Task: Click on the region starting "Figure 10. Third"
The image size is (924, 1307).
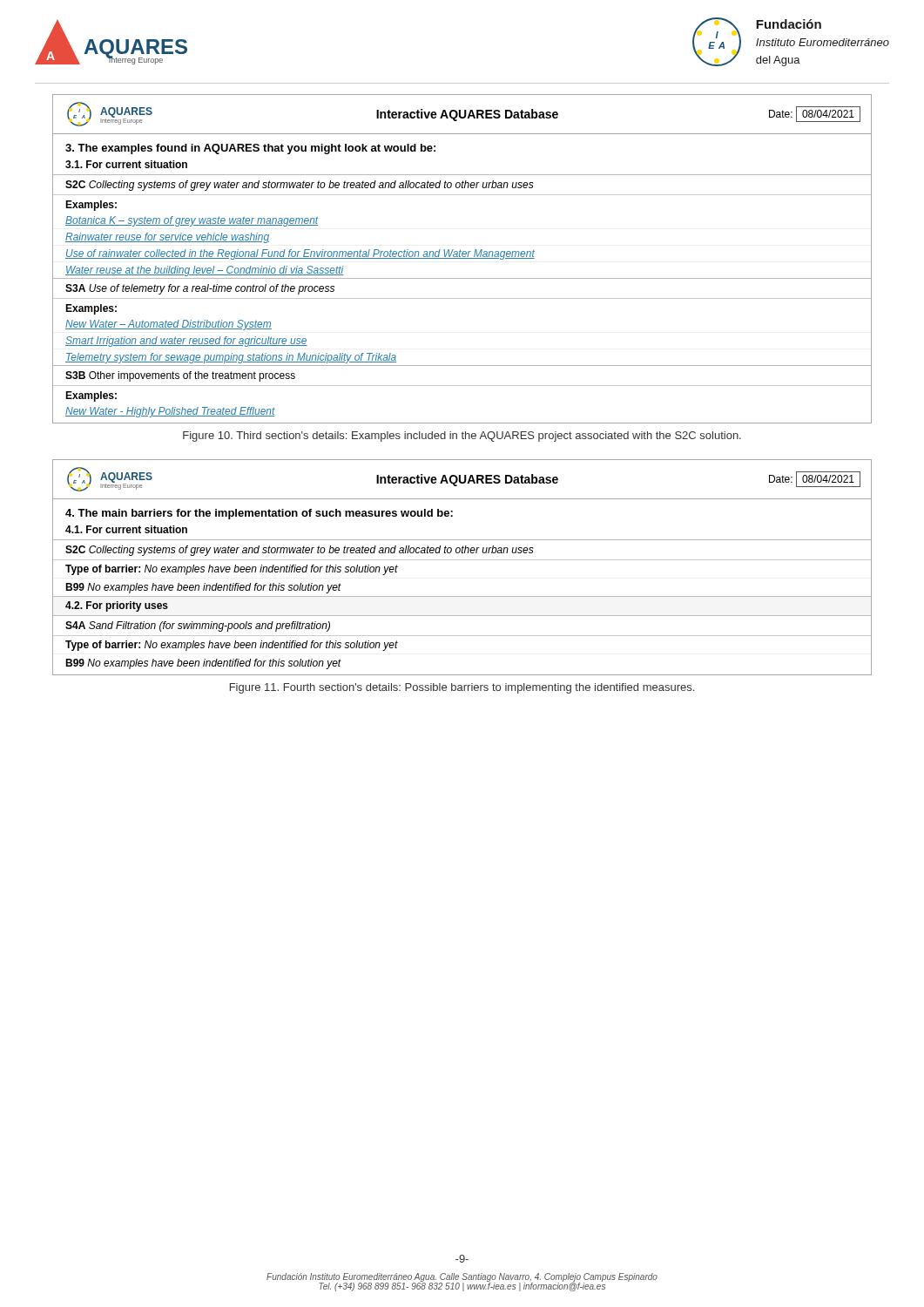Action: (x=462, y=435)
